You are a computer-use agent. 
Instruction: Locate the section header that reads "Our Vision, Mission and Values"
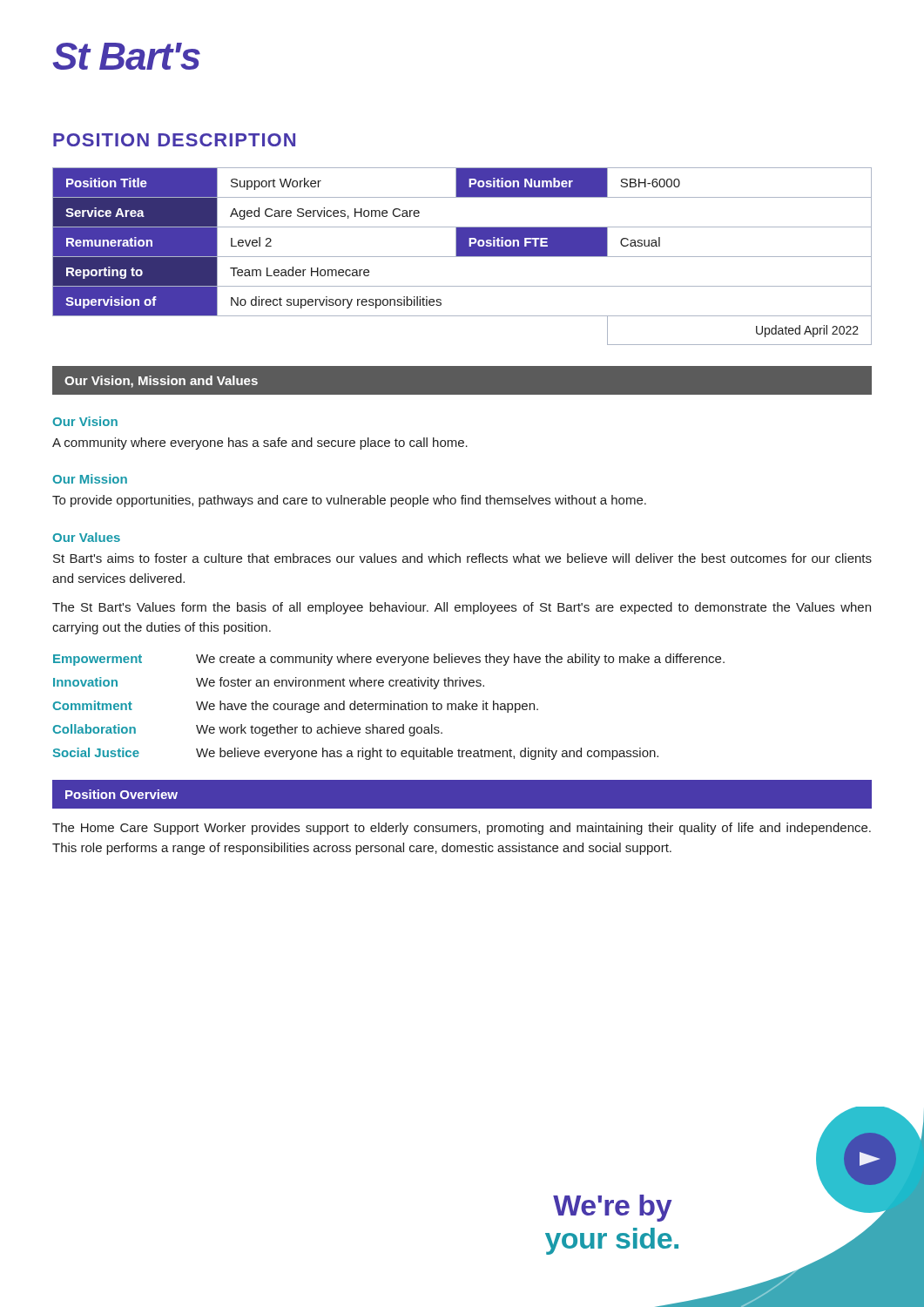[x=161, y=382]
